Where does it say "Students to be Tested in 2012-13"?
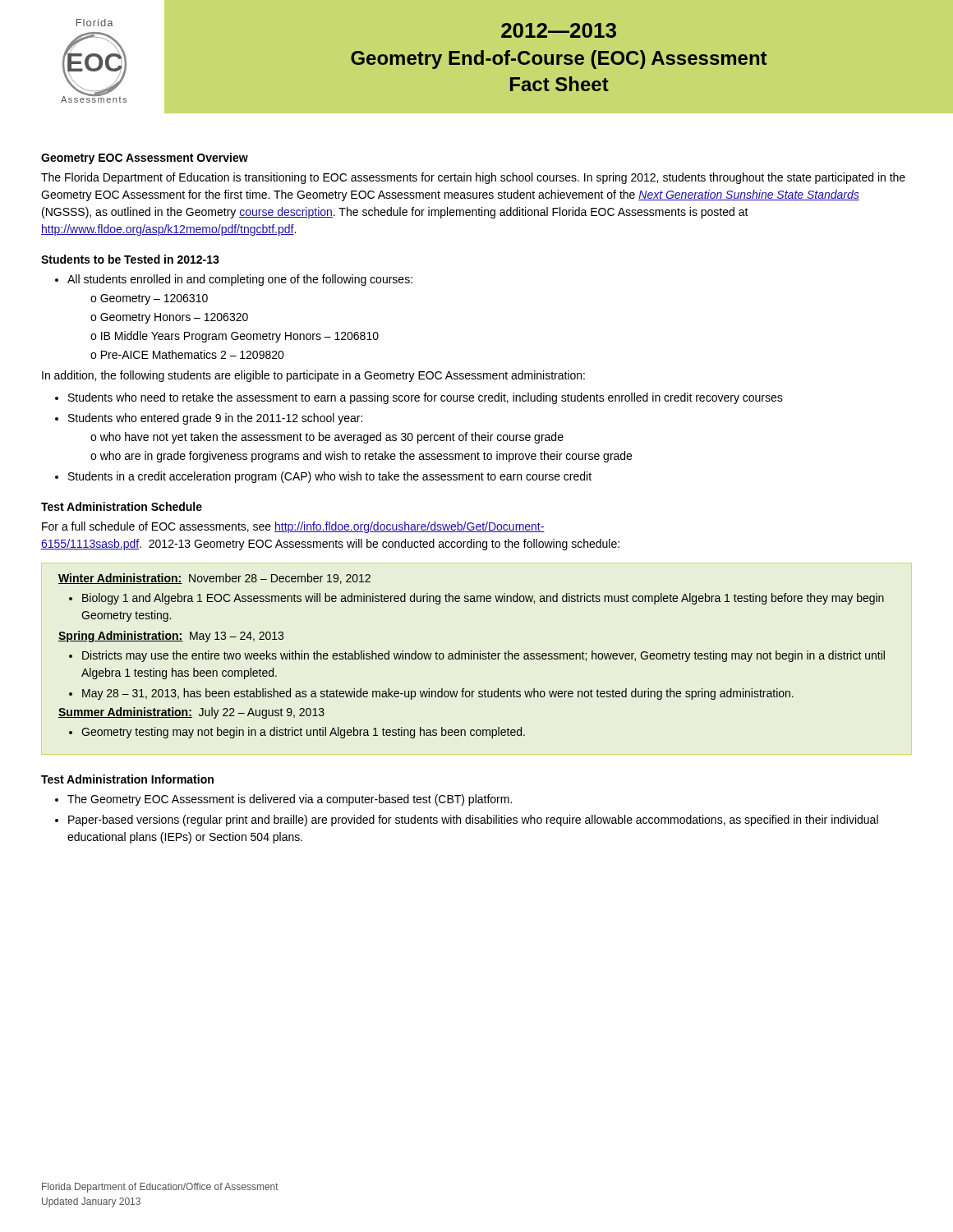 tap(130, 260)
